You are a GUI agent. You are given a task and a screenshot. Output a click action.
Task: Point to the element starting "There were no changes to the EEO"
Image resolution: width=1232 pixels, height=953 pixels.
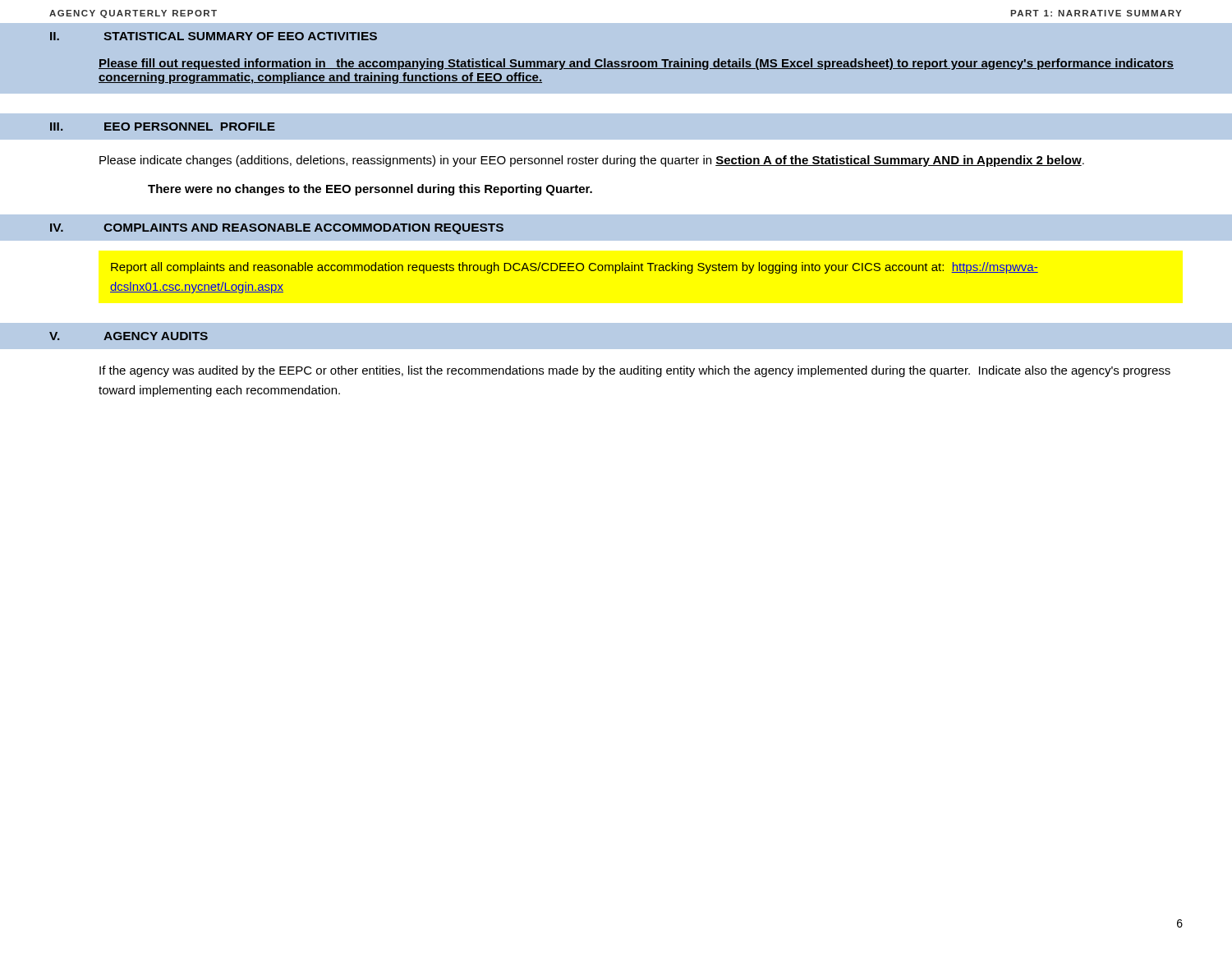pyautogui.click(x=370, y=188)
